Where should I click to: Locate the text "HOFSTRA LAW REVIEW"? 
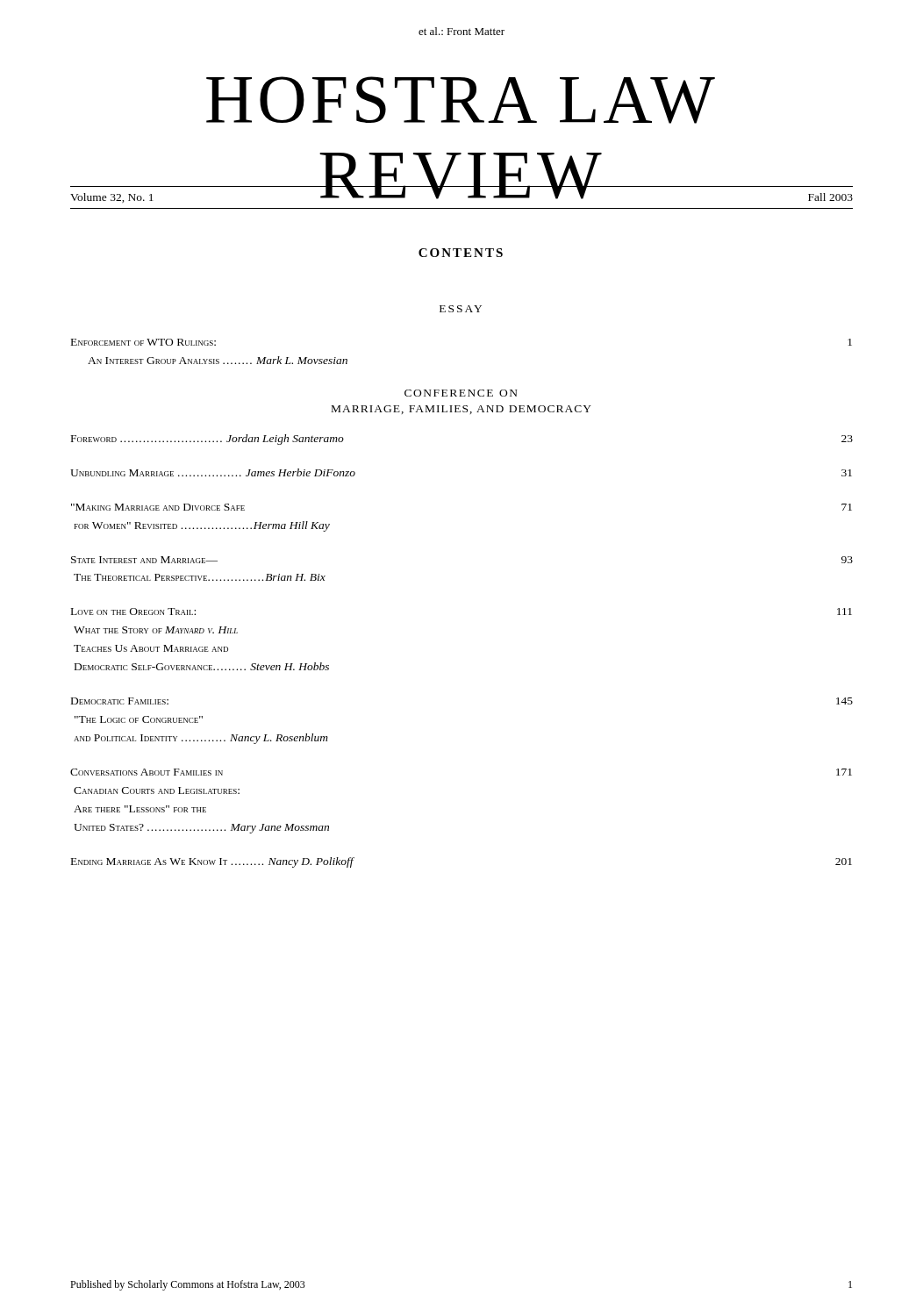pyautogui.click(x=462, y=137)
